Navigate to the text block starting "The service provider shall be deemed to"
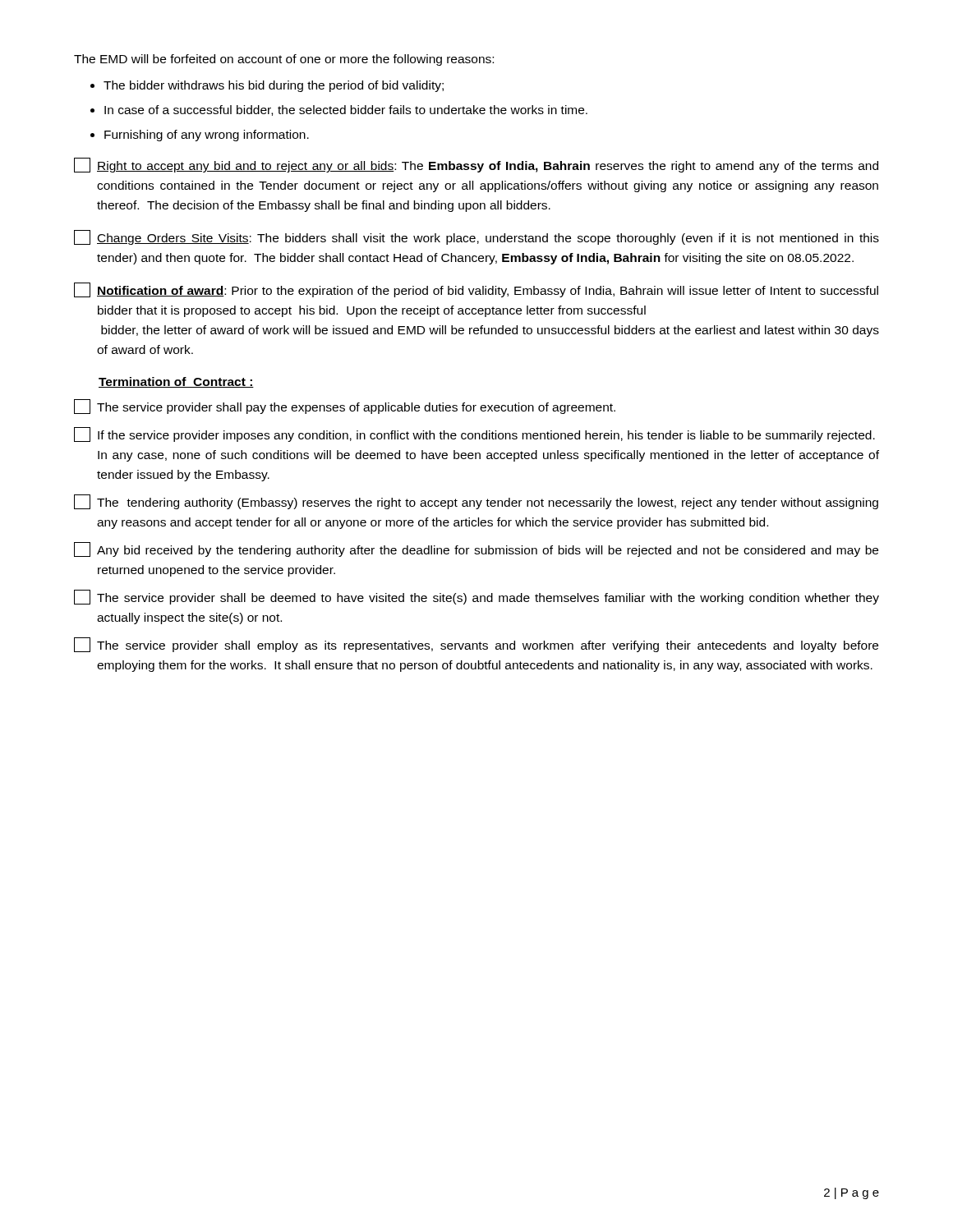This screenshot has width=953, height=1232. pos(476,608)
